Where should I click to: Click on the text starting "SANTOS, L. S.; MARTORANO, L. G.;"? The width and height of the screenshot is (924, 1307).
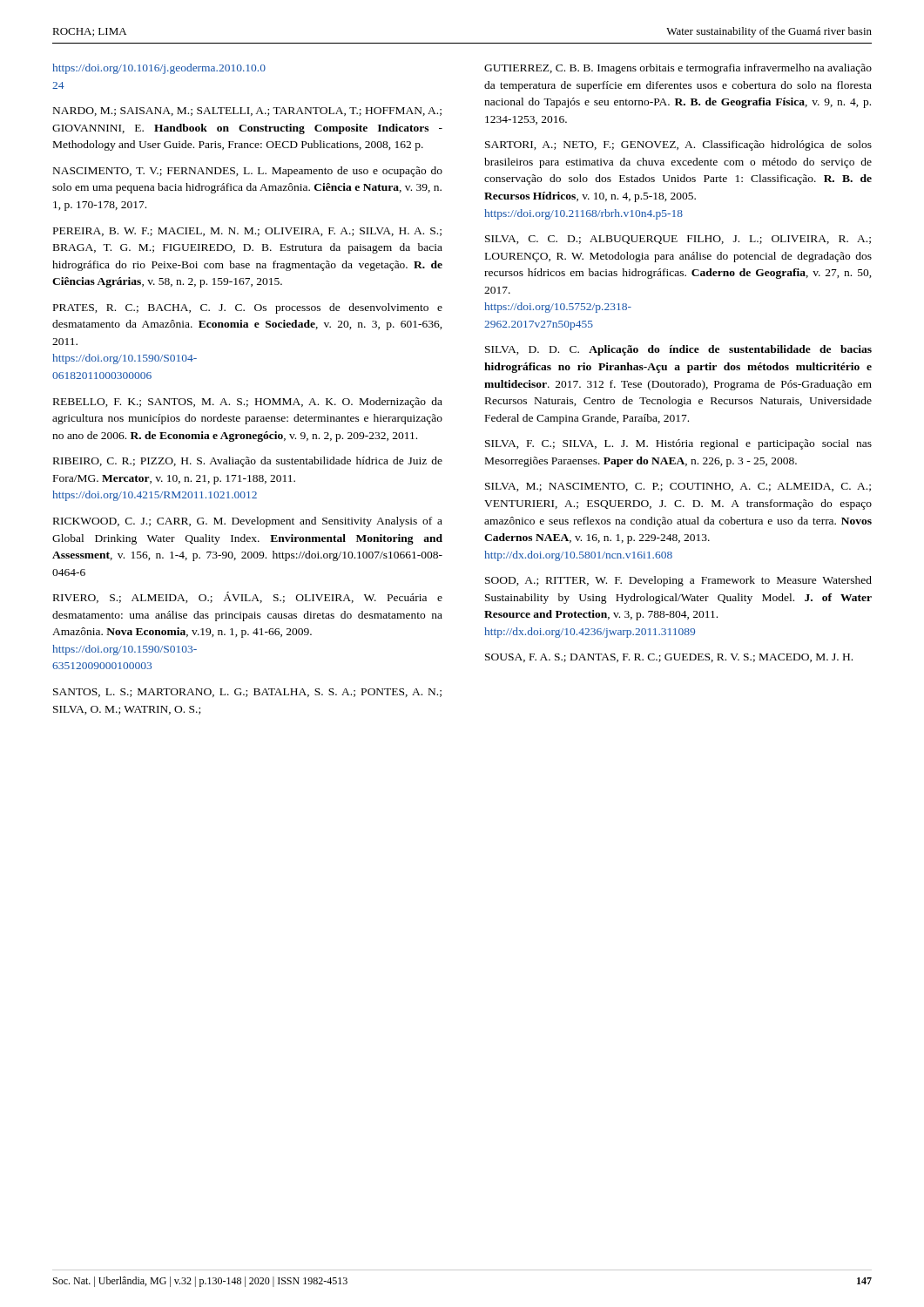(247, 700)
